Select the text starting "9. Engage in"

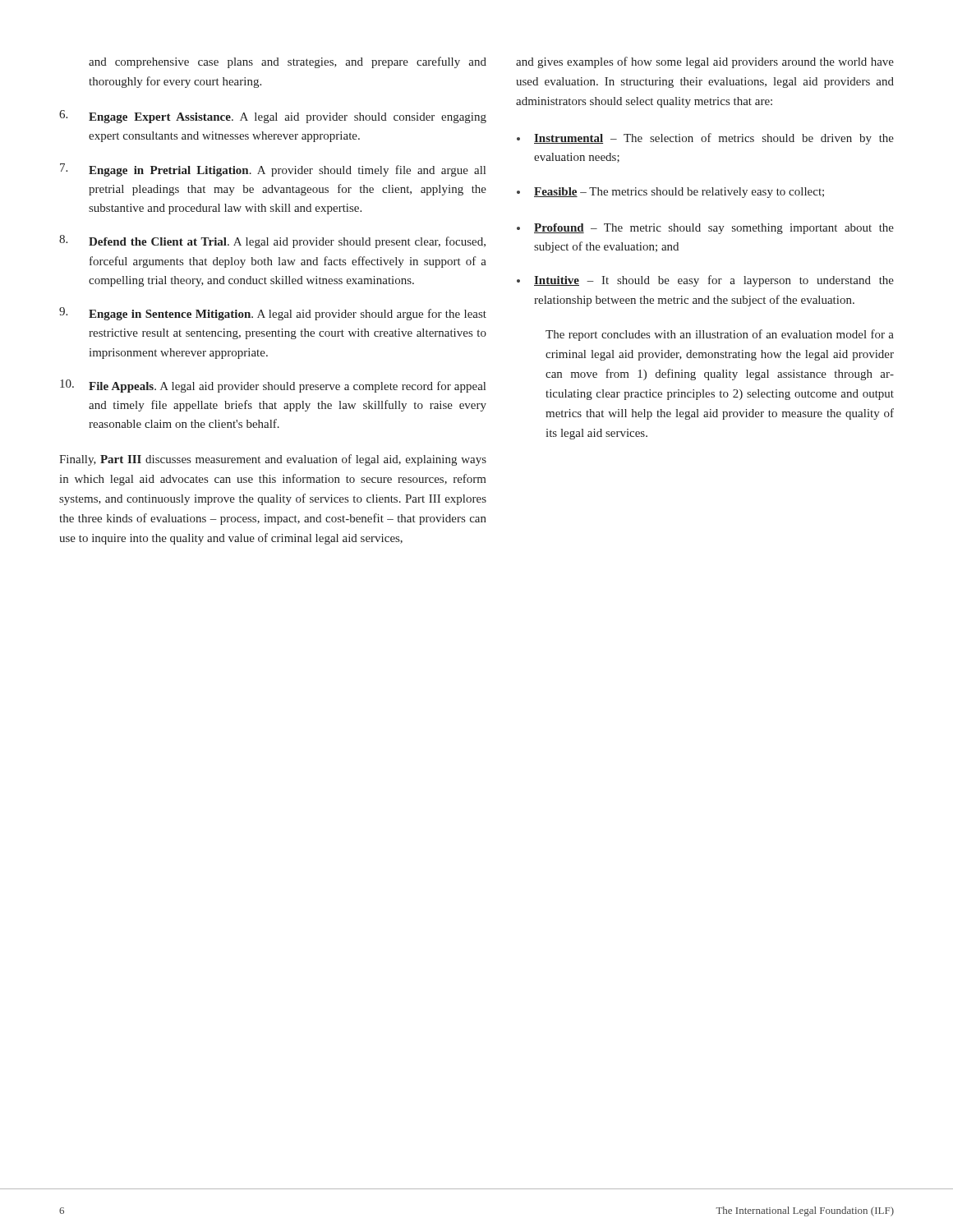pos(273,333)
